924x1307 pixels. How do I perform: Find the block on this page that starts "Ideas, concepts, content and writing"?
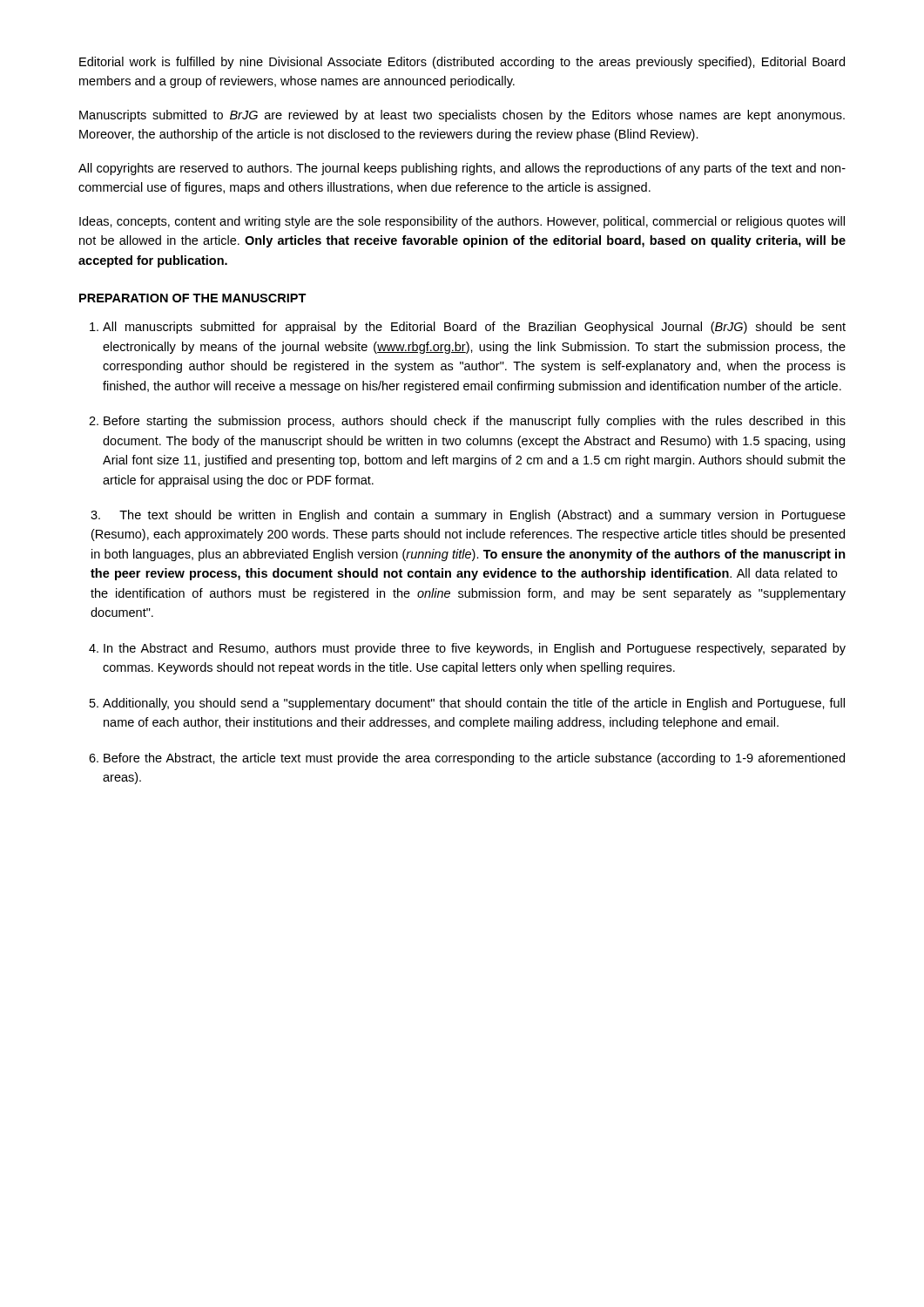click(462, 241)
